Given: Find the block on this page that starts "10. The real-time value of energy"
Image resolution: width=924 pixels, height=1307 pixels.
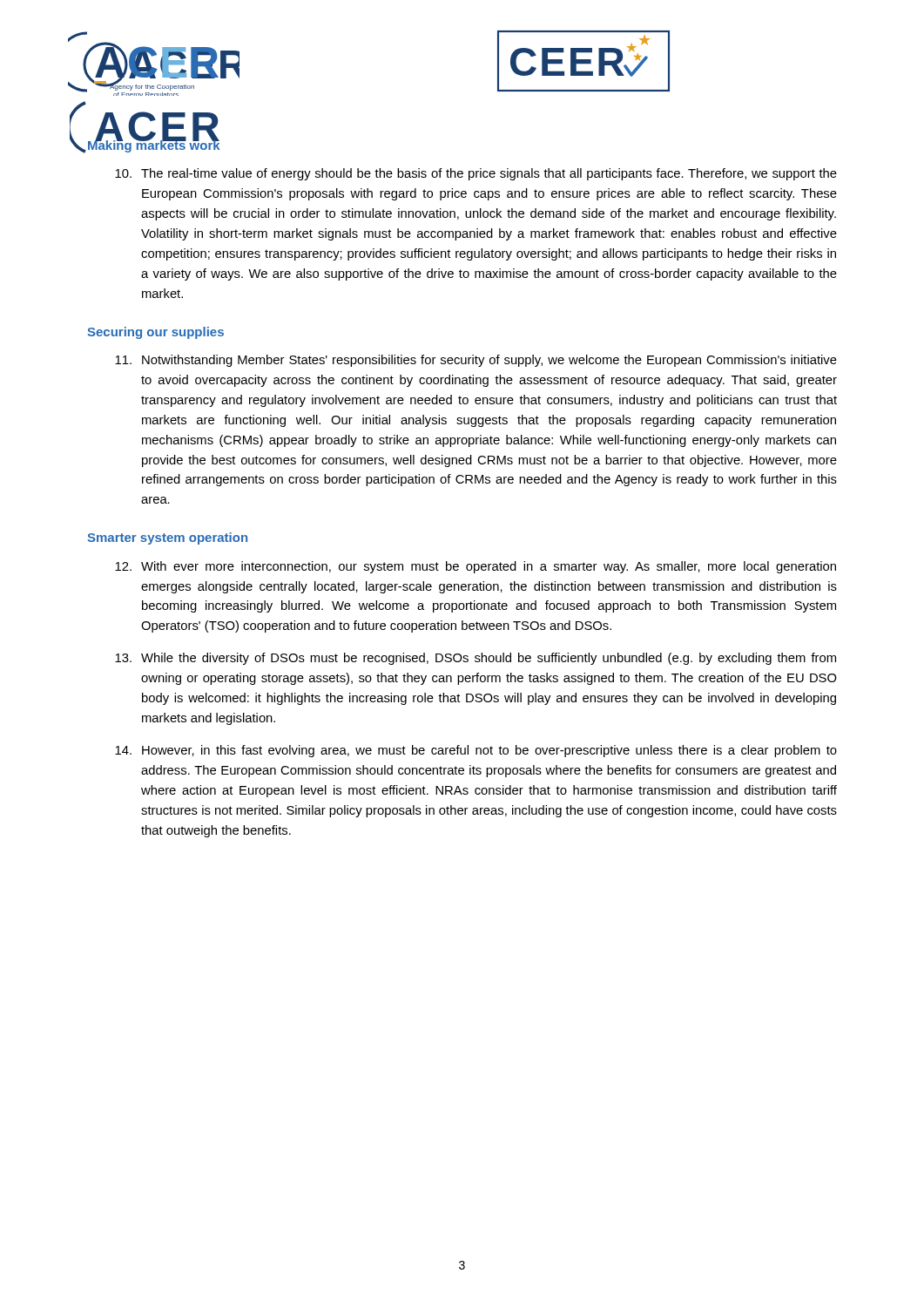Looking at the screenshot, I should coord(462,234).
